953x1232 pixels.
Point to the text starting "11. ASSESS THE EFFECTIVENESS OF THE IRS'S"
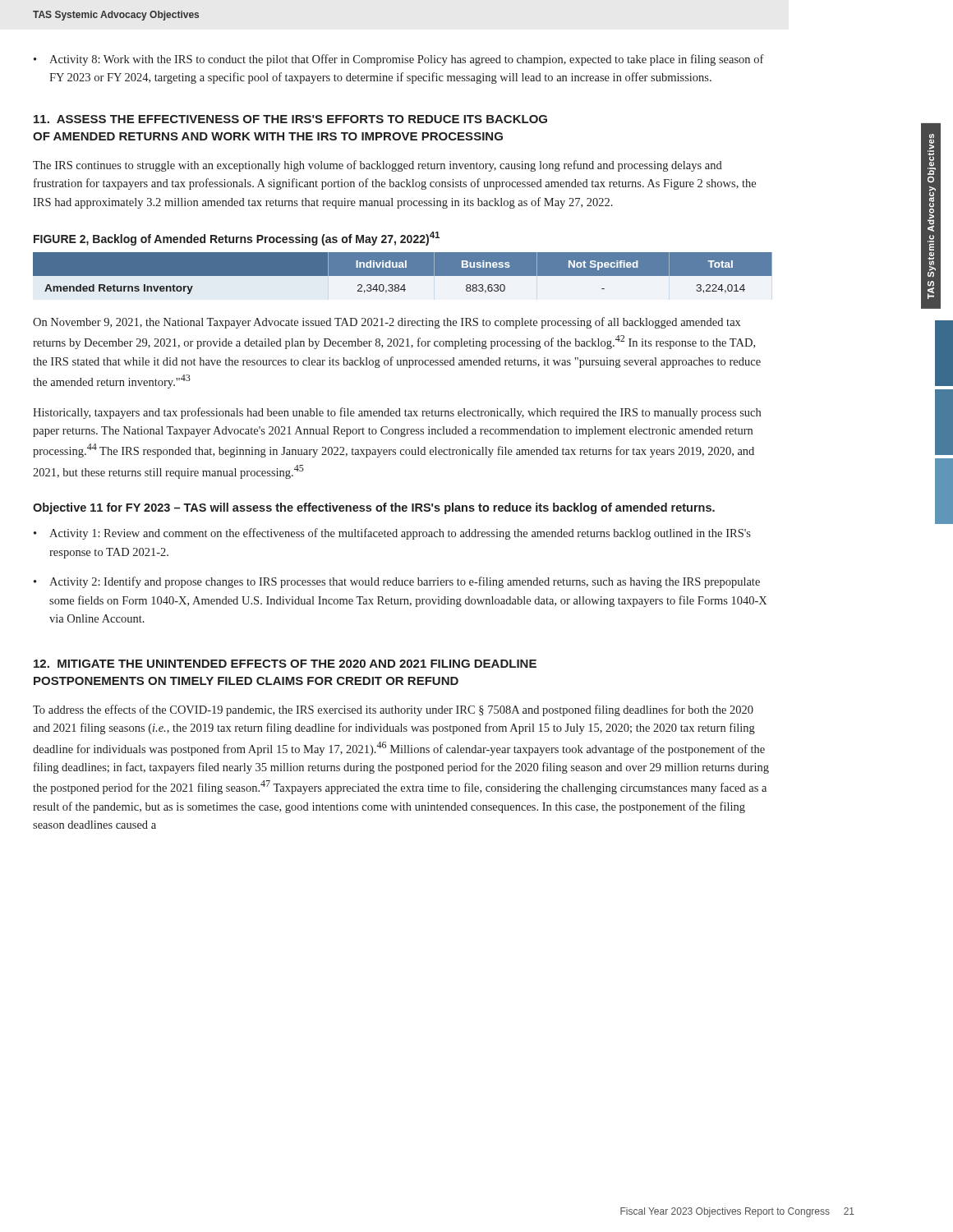(403, 127)
